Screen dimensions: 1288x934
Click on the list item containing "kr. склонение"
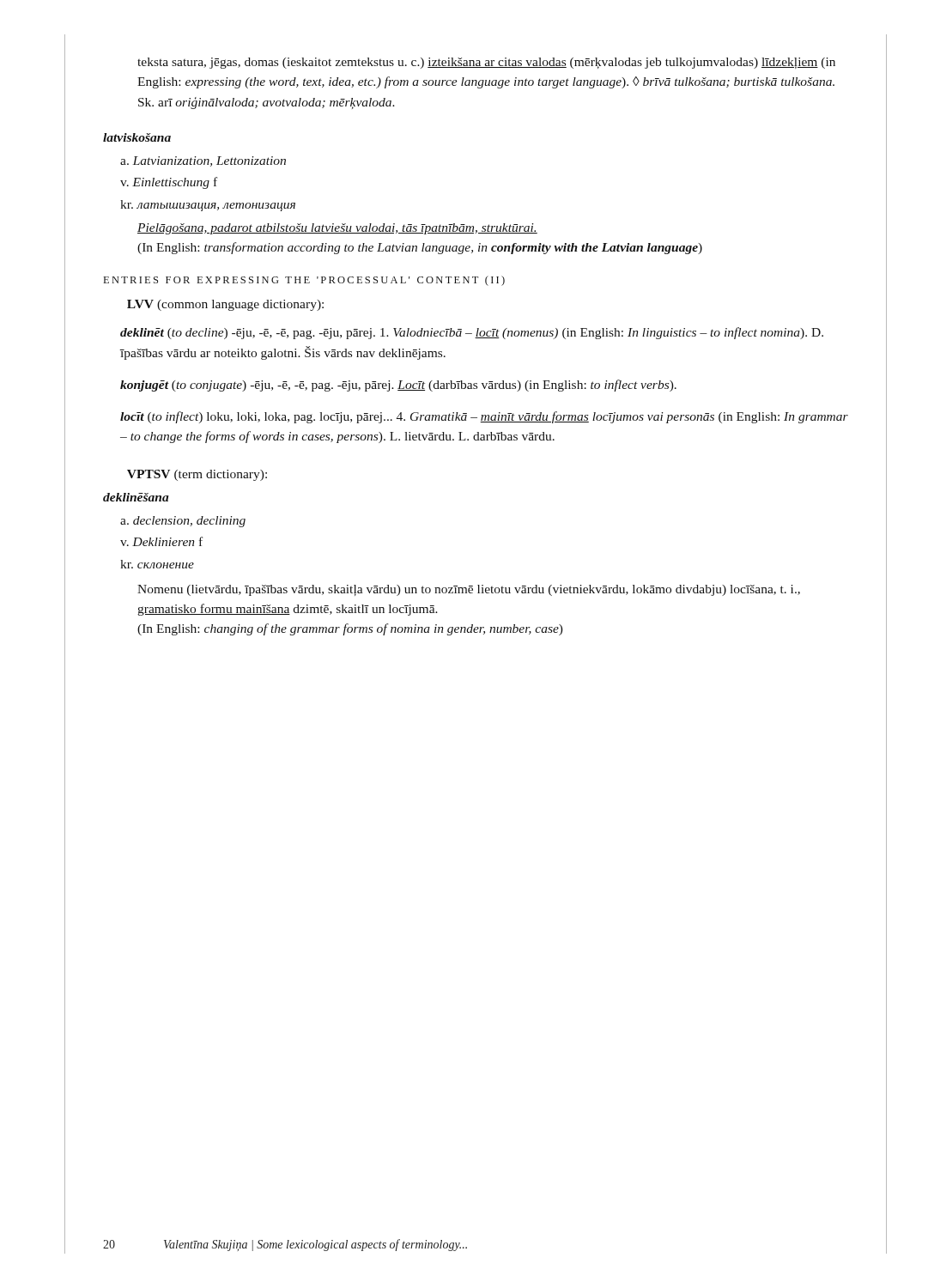coord(157,563)
